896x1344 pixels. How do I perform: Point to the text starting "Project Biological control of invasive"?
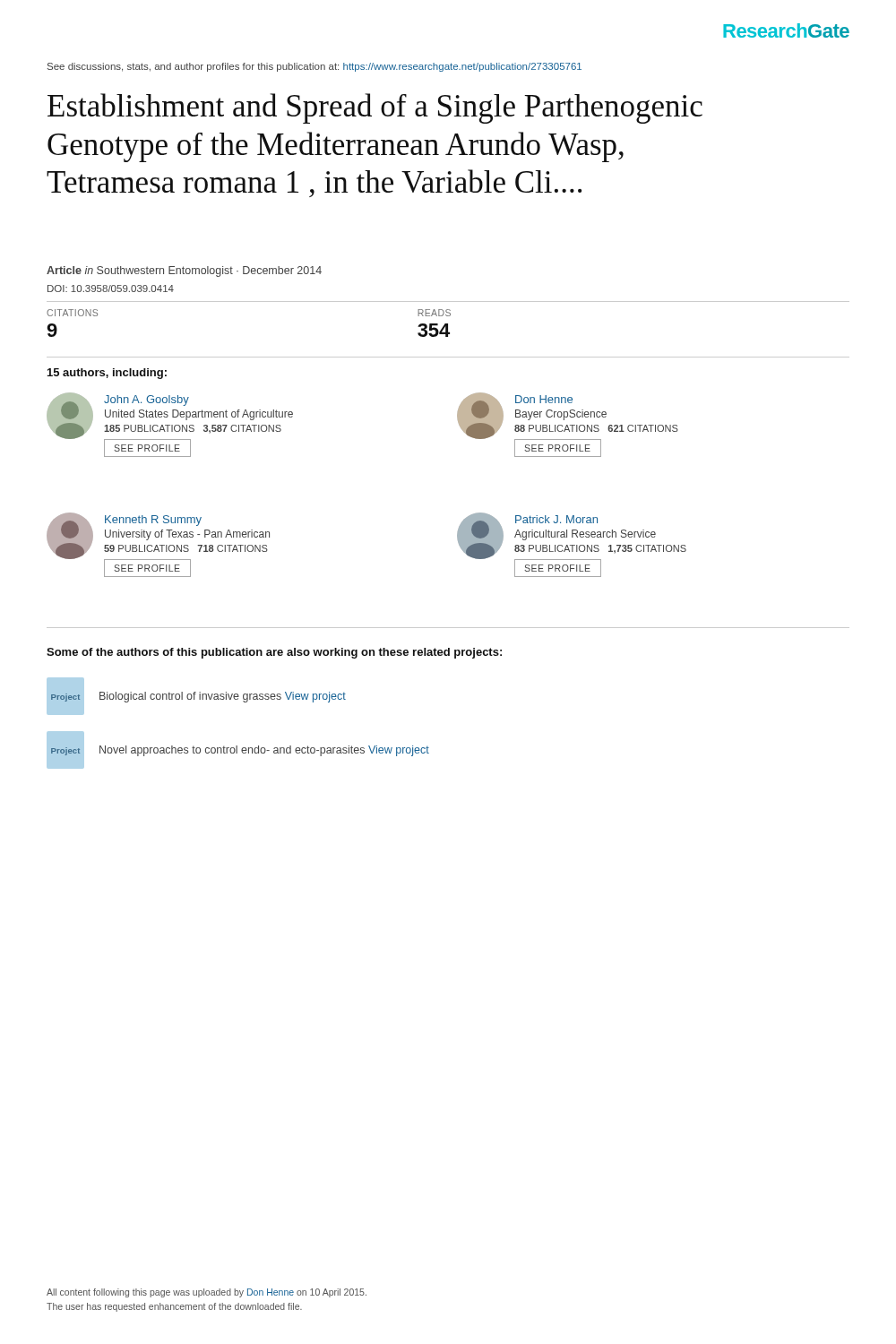pos(196,696)
